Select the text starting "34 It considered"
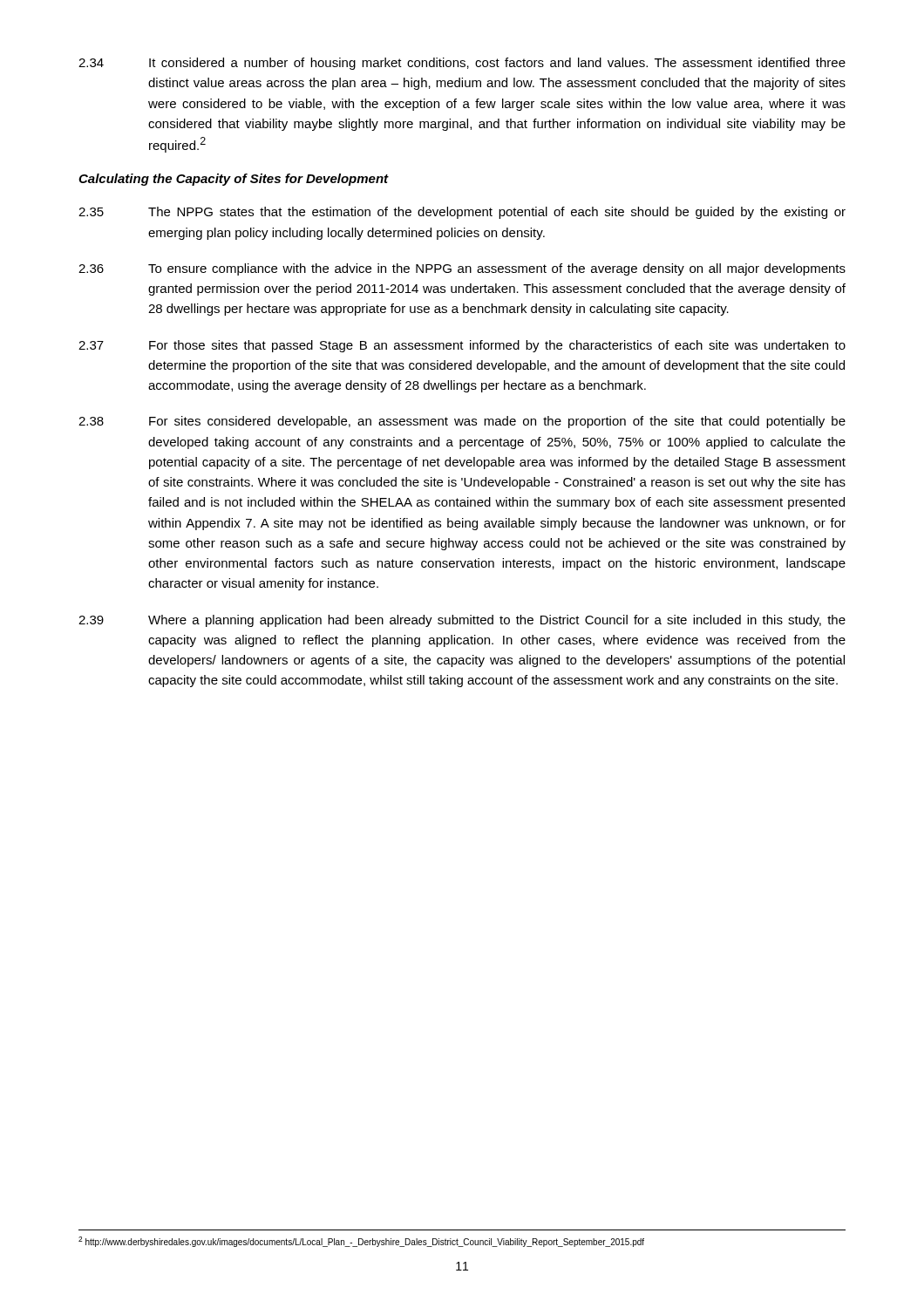924x1308 pixels. [x=462, y=104]
